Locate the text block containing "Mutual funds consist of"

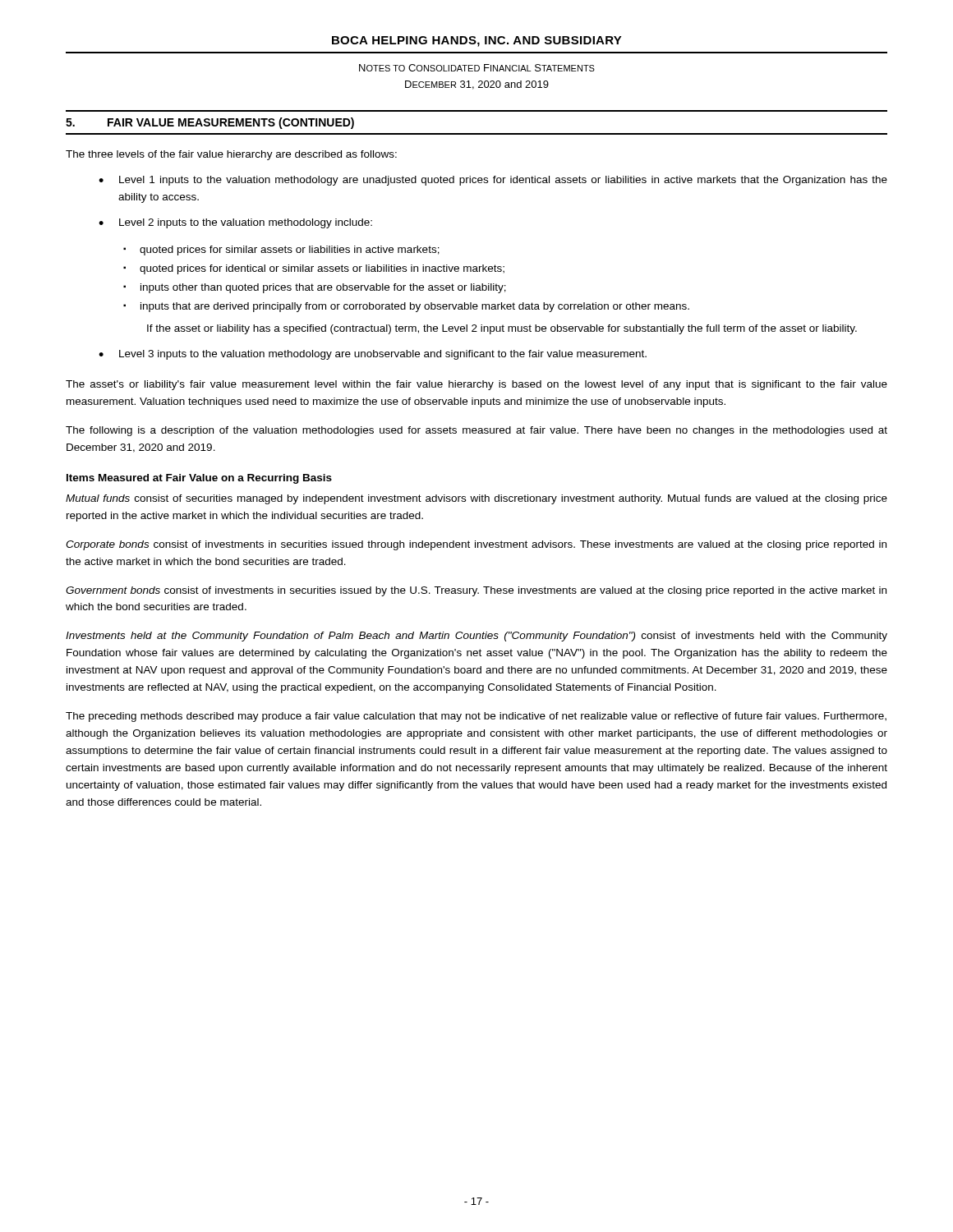pyautogui.click(x=476, y=507)
